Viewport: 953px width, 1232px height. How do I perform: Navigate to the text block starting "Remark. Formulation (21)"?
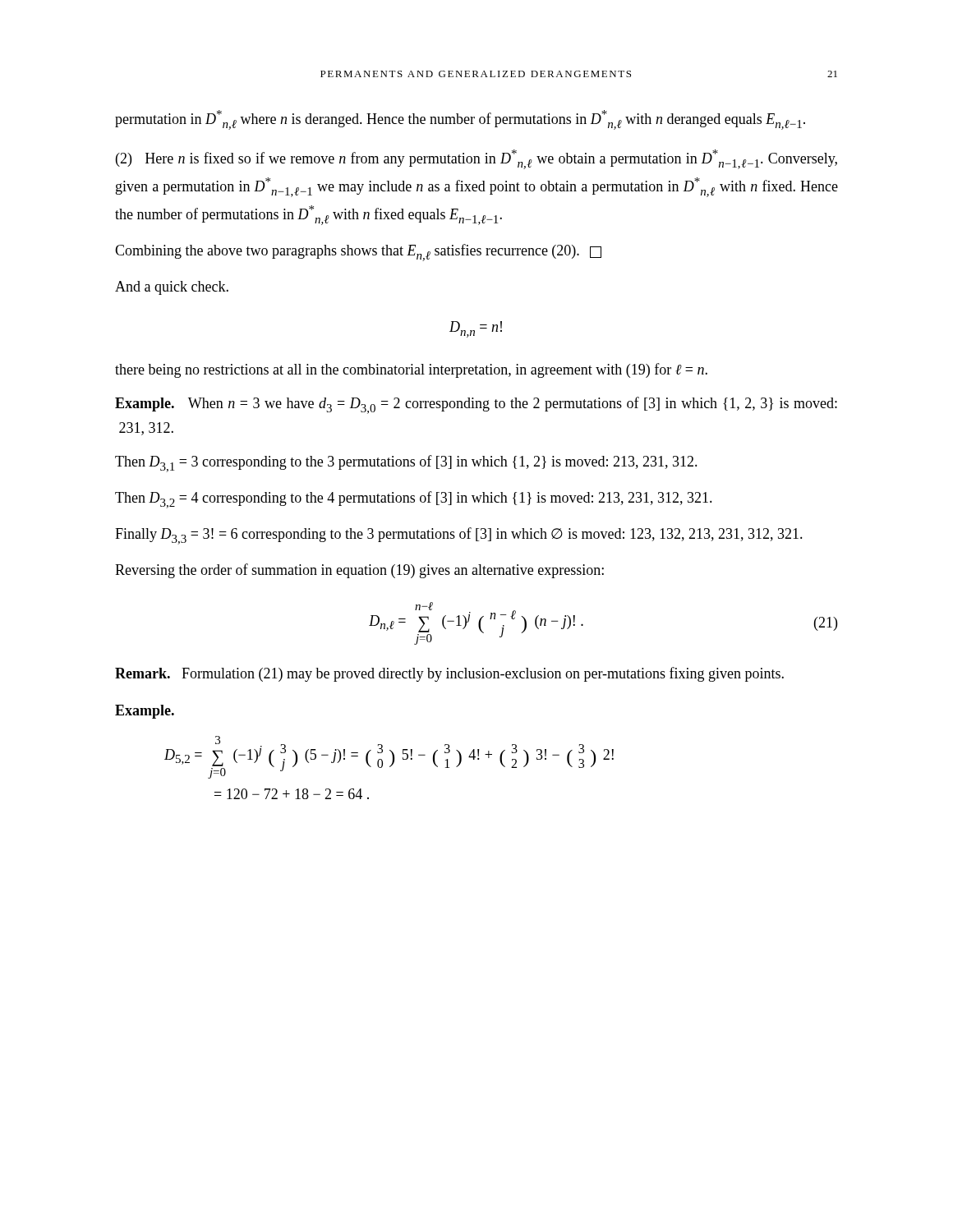[x=476, y=674]
